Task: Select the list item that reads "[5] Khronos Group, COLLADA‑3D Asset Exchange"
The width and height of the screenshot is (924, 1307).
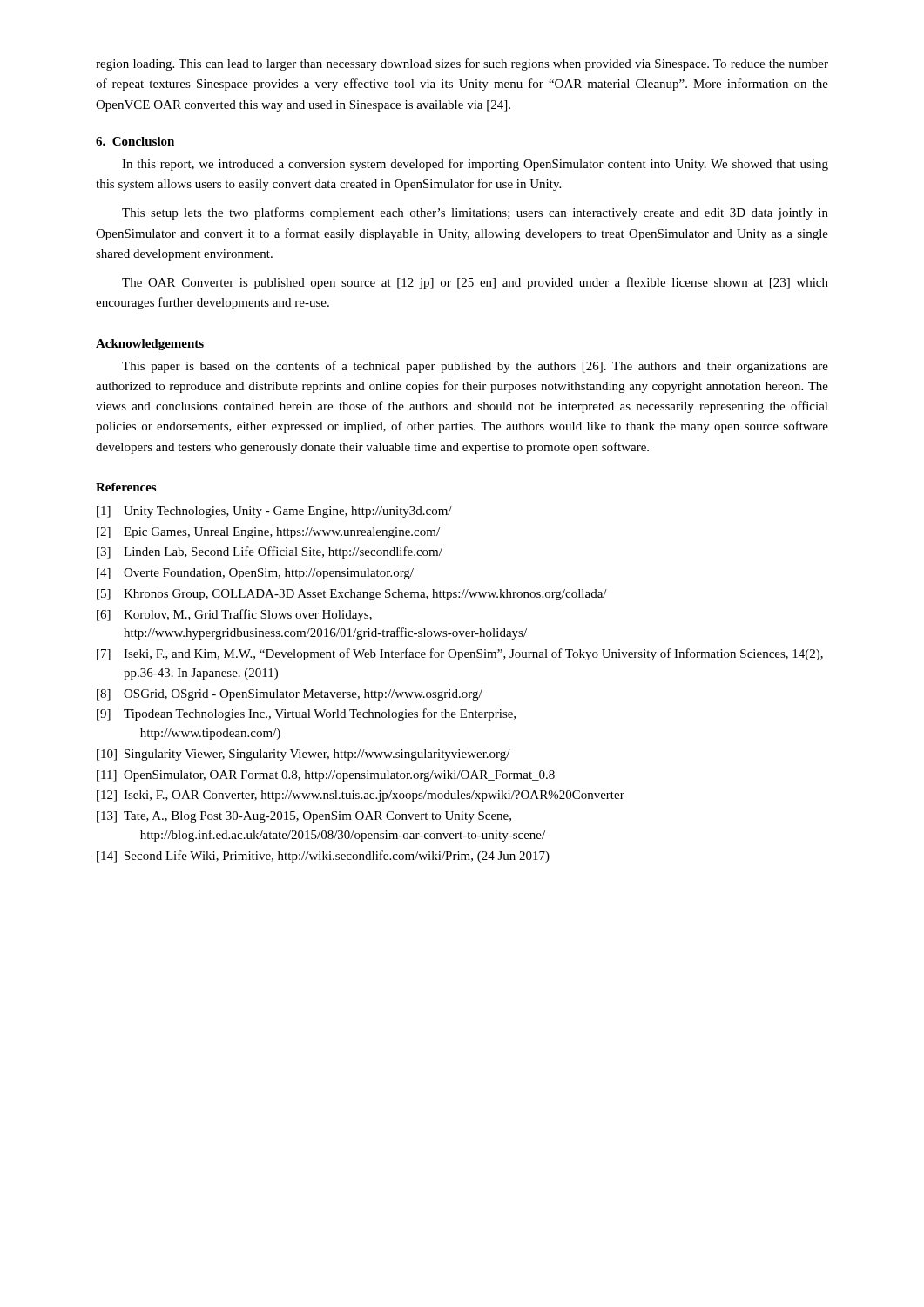Action: [462, 594]
